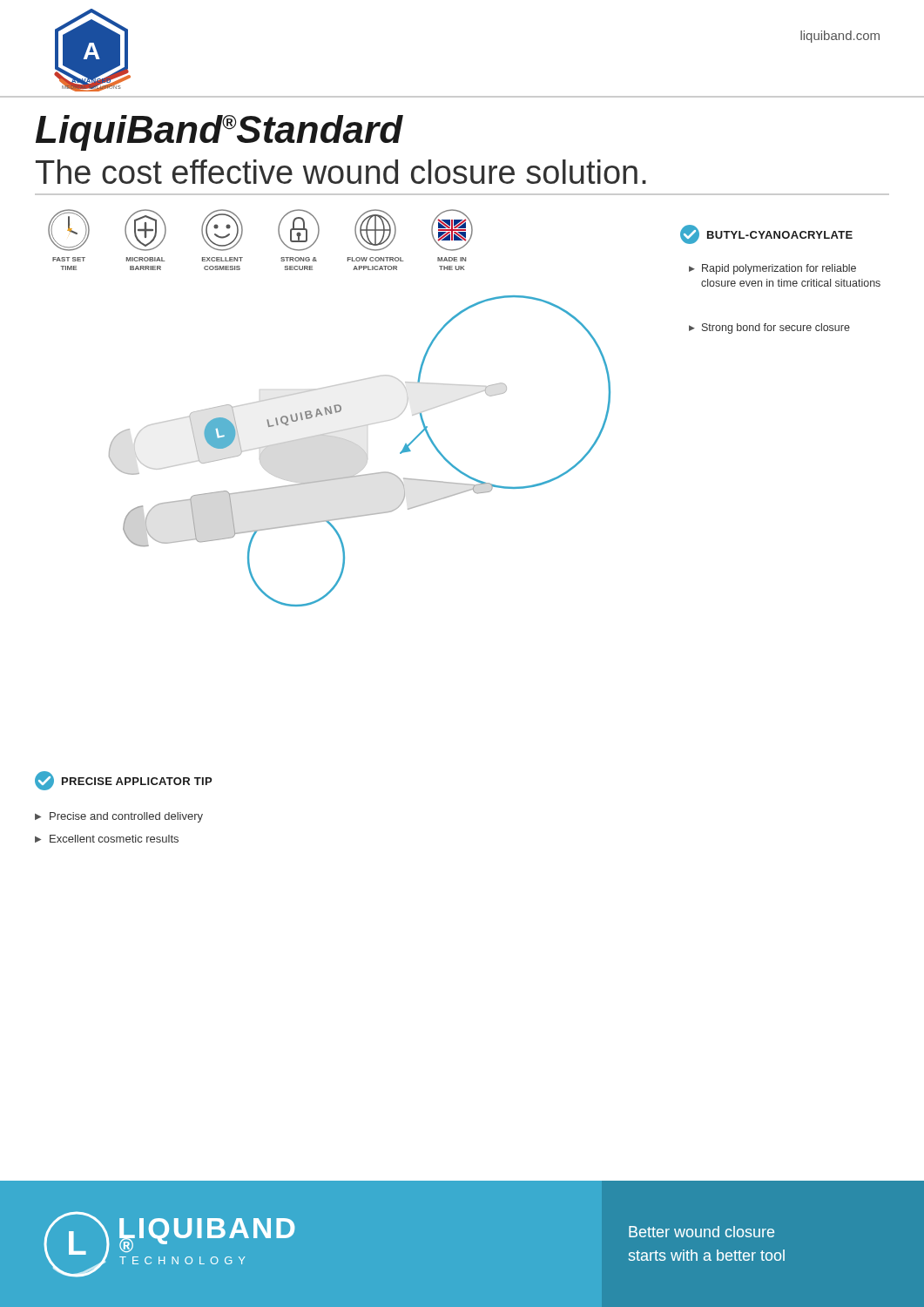The height and width of the screenshot is (1307, 924).
Task: Click on the section header containing "PRECISE APPLICATOR TIP"
Action: pyautogui.click(x=124, y=781)
